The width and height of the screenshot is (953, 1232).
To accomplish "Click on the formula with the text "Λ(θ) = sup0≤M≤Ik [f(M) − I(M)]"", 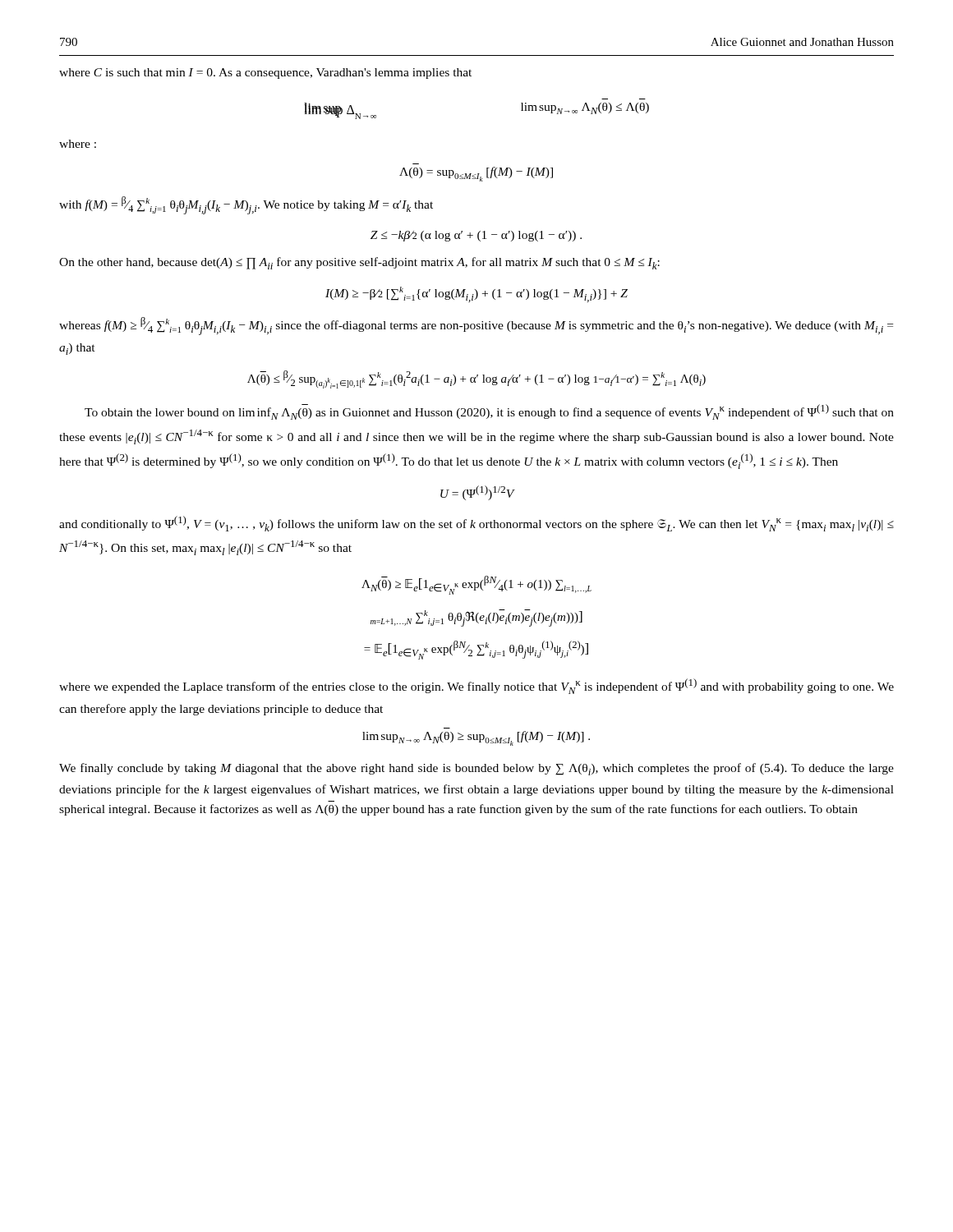I will pyautogui.click(x=476, y=173).
